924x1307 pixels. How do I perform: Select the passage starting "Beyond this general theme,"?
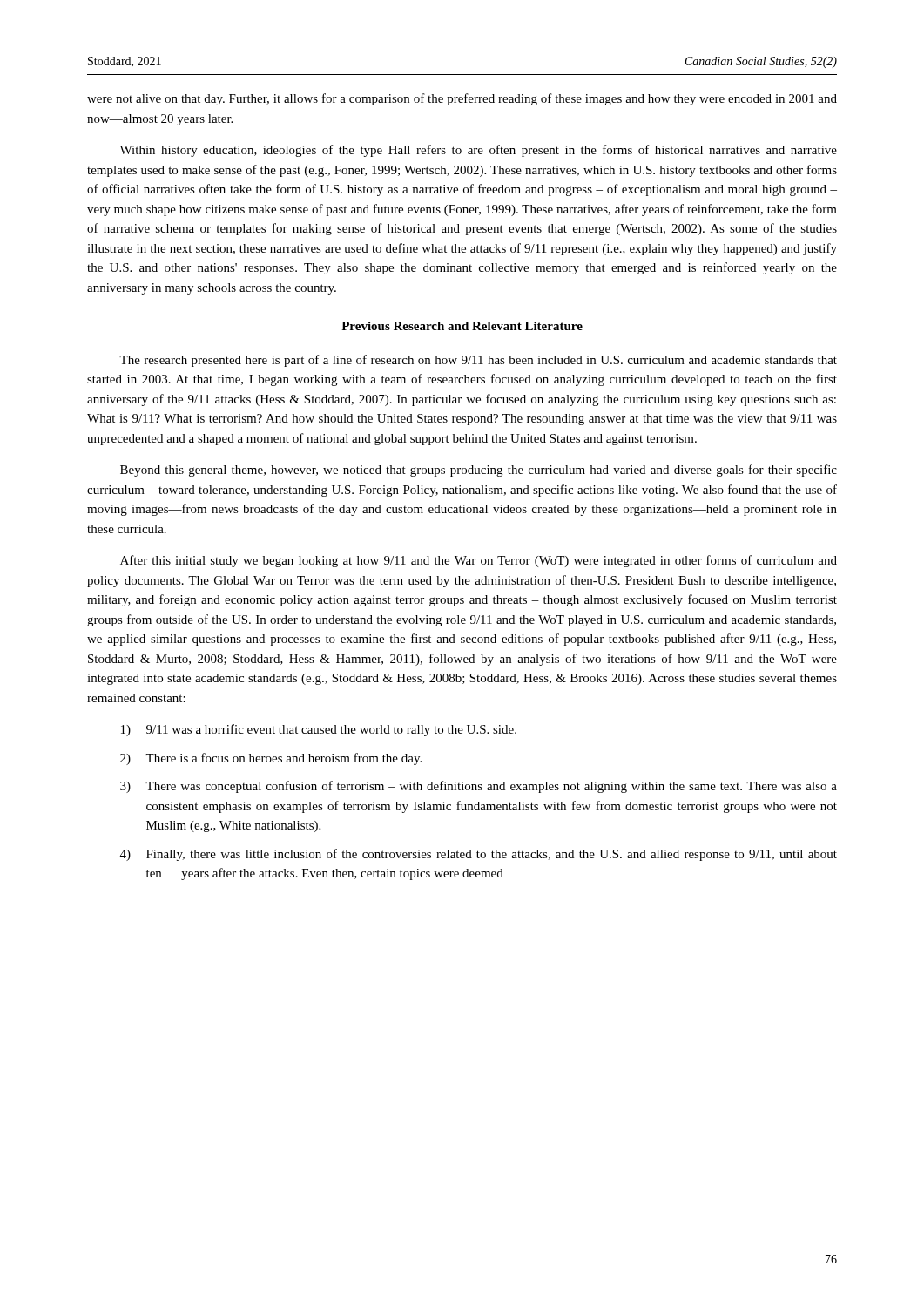click(462, 499)
